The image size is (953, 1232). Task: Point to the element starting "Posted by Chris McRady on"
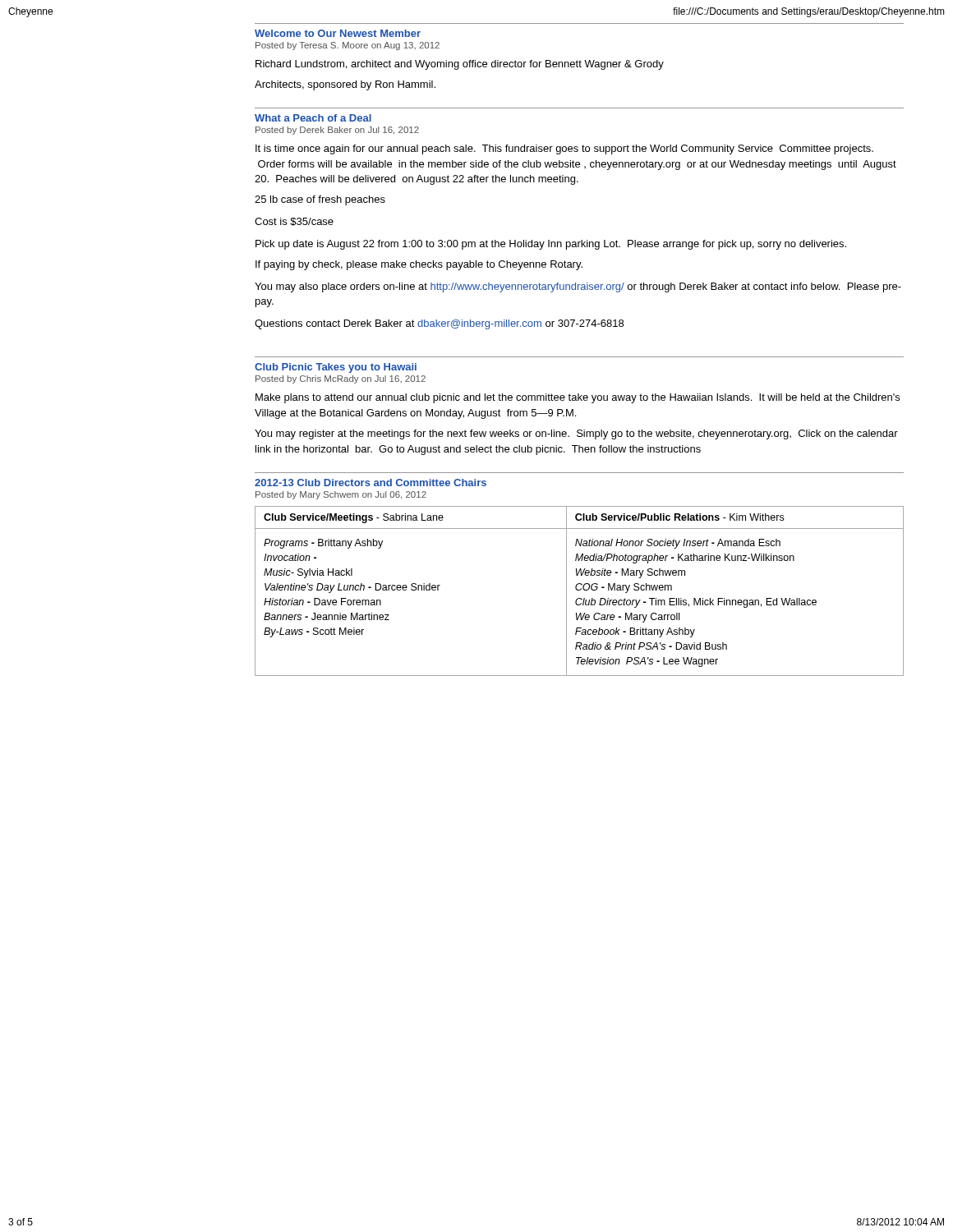click(x=340, y=379)
